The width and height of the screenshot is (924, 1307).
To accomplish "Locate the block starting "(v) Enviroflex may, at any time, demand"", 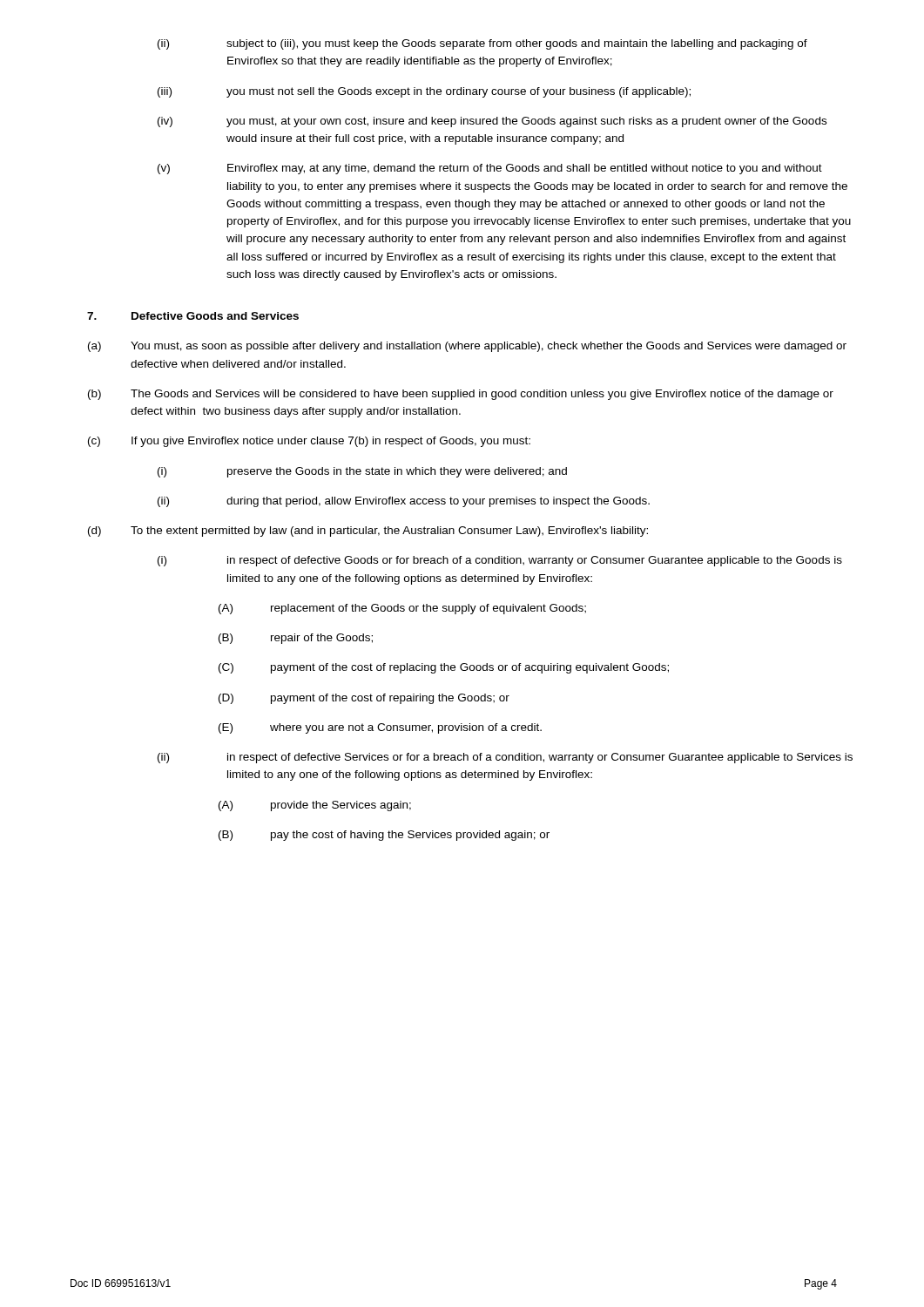I will tap(506, 221).
